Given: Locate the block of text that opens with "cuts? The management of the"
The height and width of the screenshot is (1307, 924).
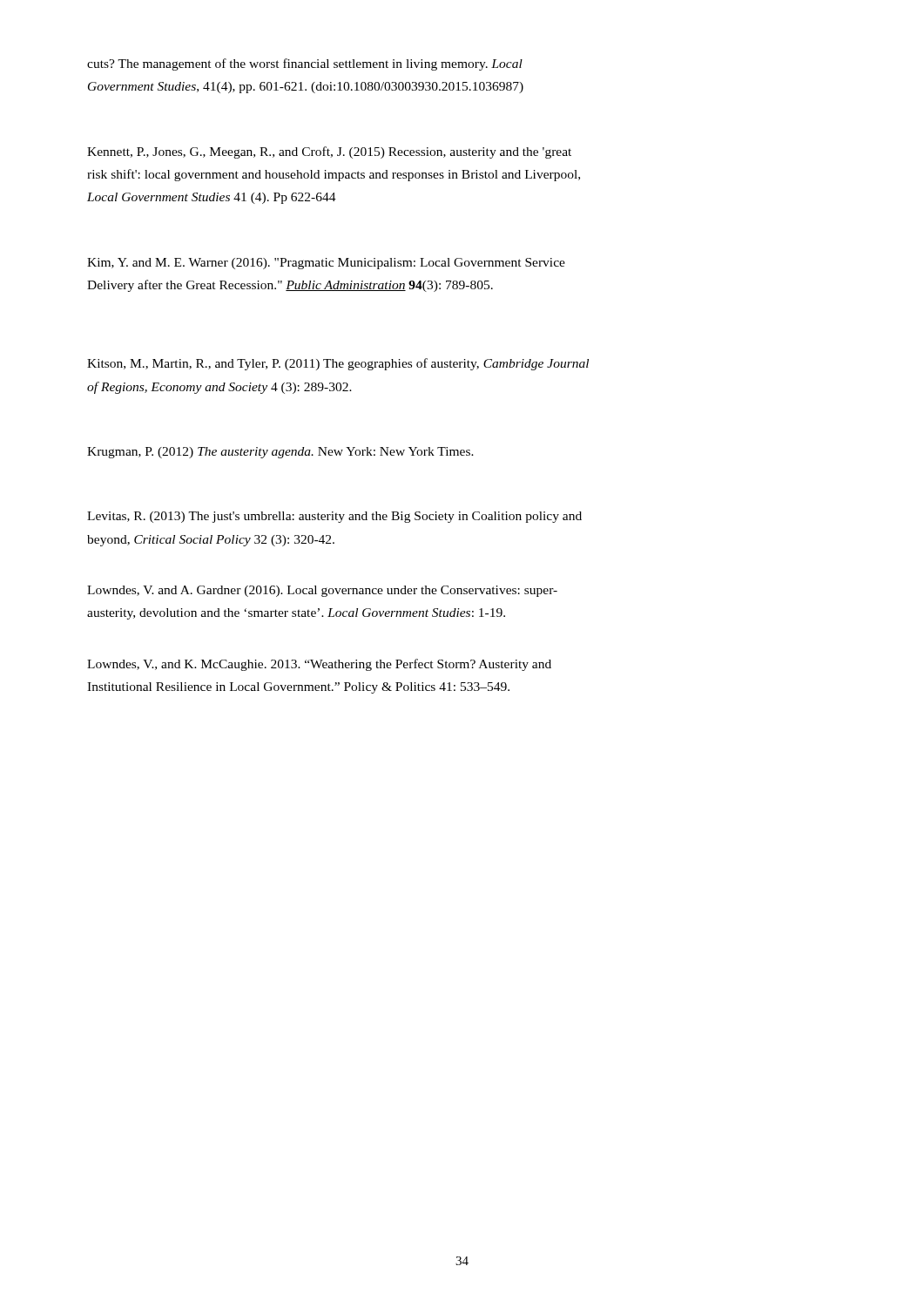Looking at the screenshot, I should point(462,75).
